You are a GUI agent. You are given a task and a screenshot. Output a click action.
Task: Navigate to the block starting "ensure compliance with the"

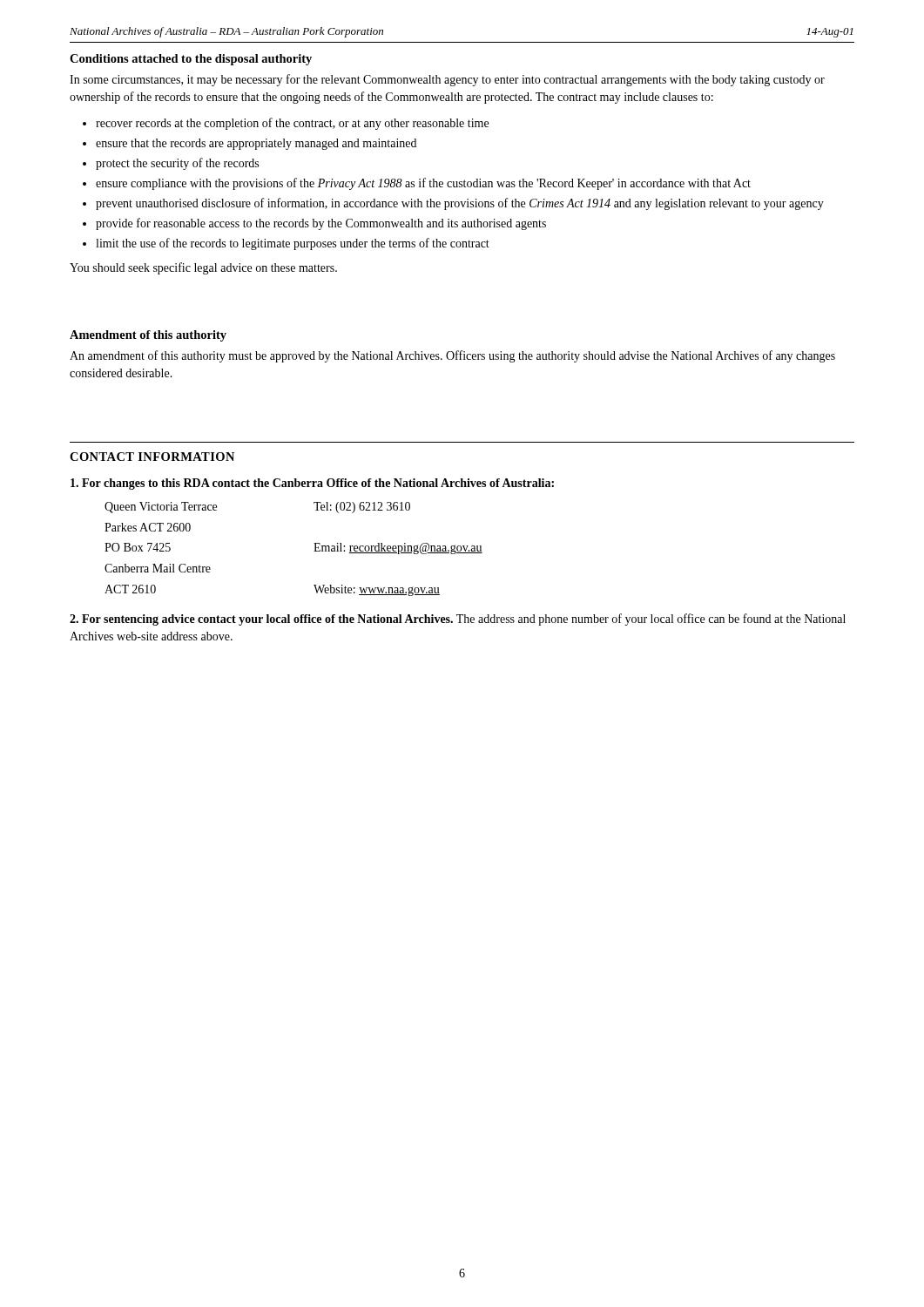423,183
